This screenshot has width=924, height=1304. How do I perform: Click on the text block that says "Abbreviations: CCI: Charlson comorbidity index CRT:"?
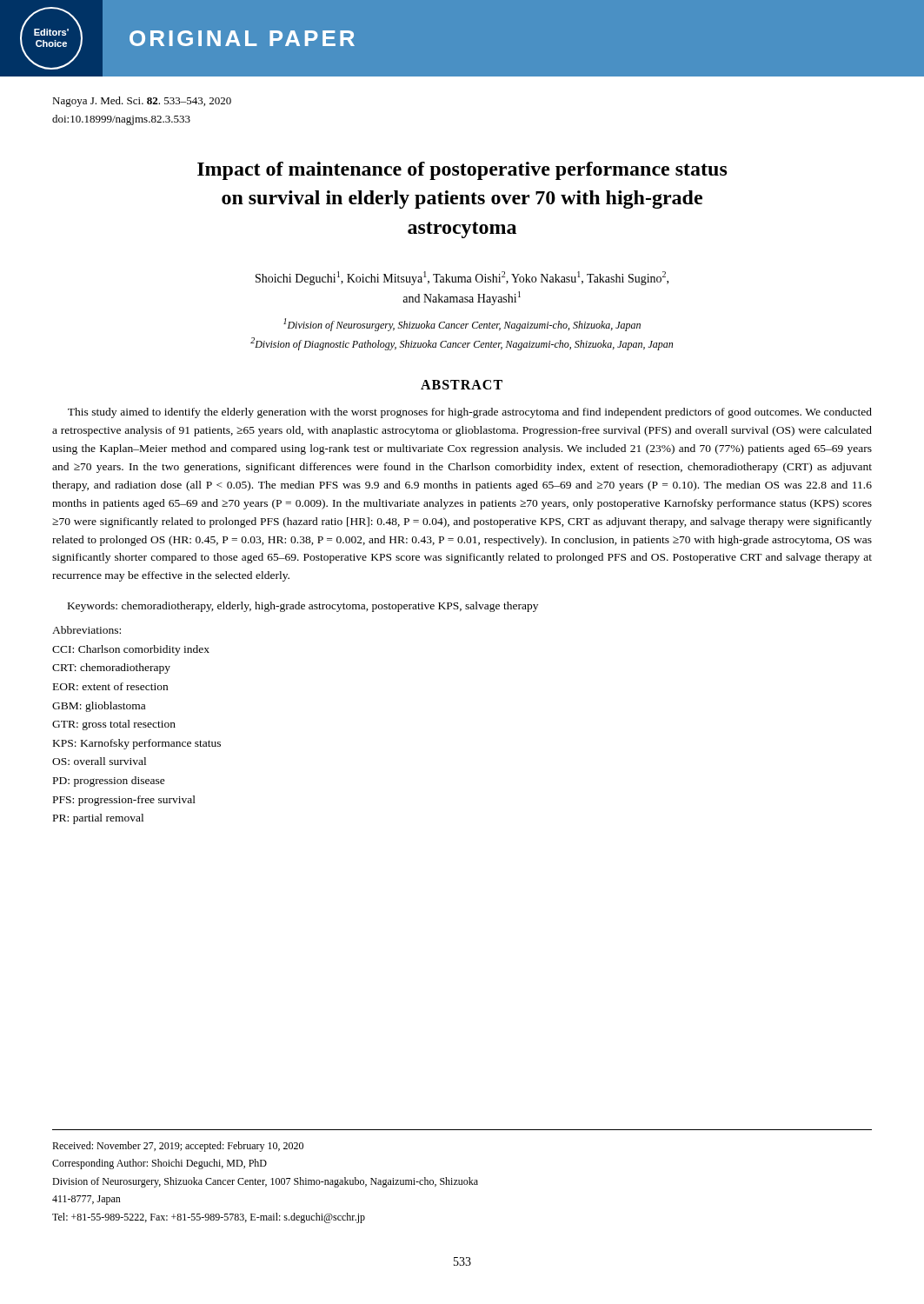86,630
